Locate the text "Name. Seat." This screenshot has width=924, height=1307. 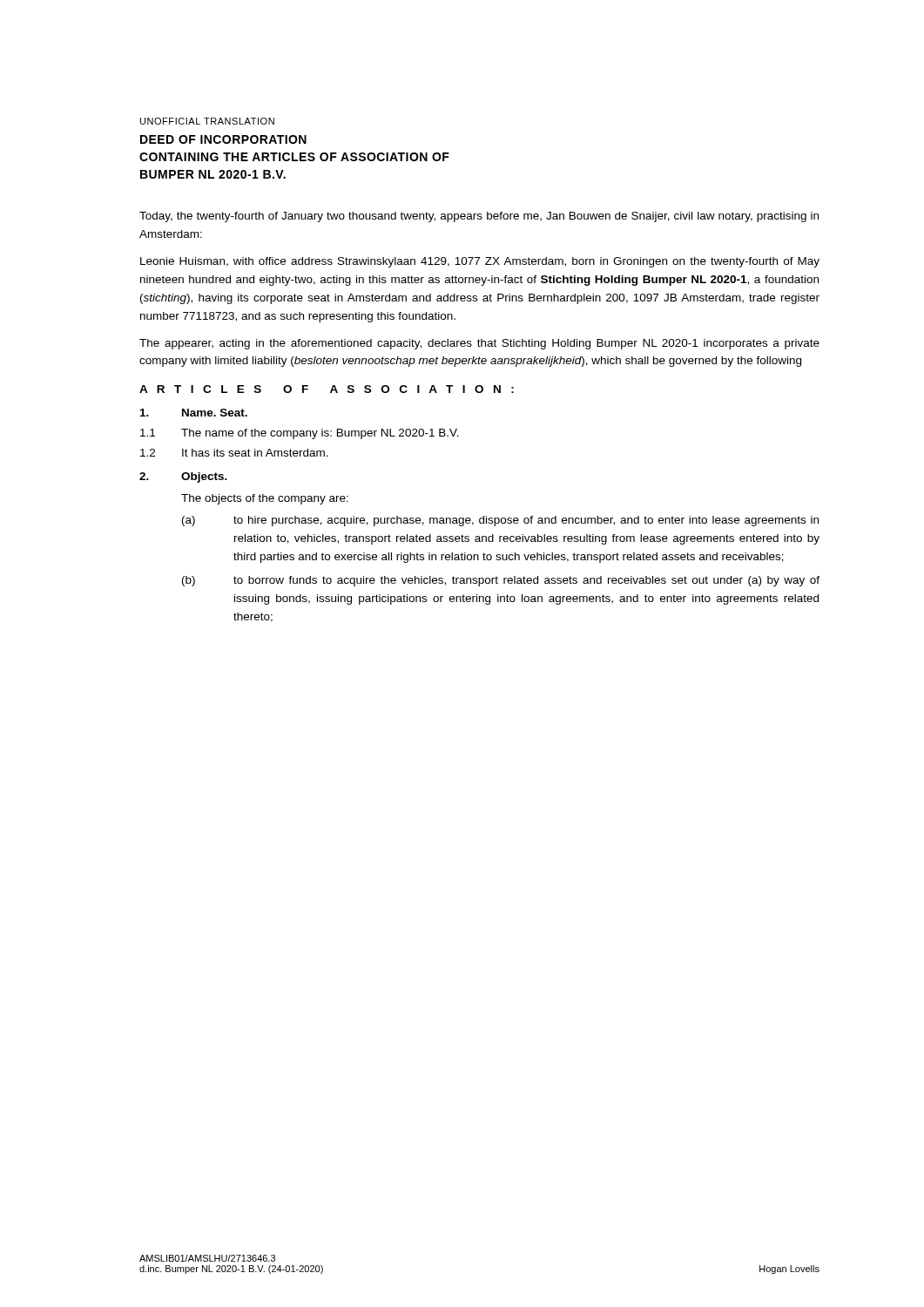194,413
